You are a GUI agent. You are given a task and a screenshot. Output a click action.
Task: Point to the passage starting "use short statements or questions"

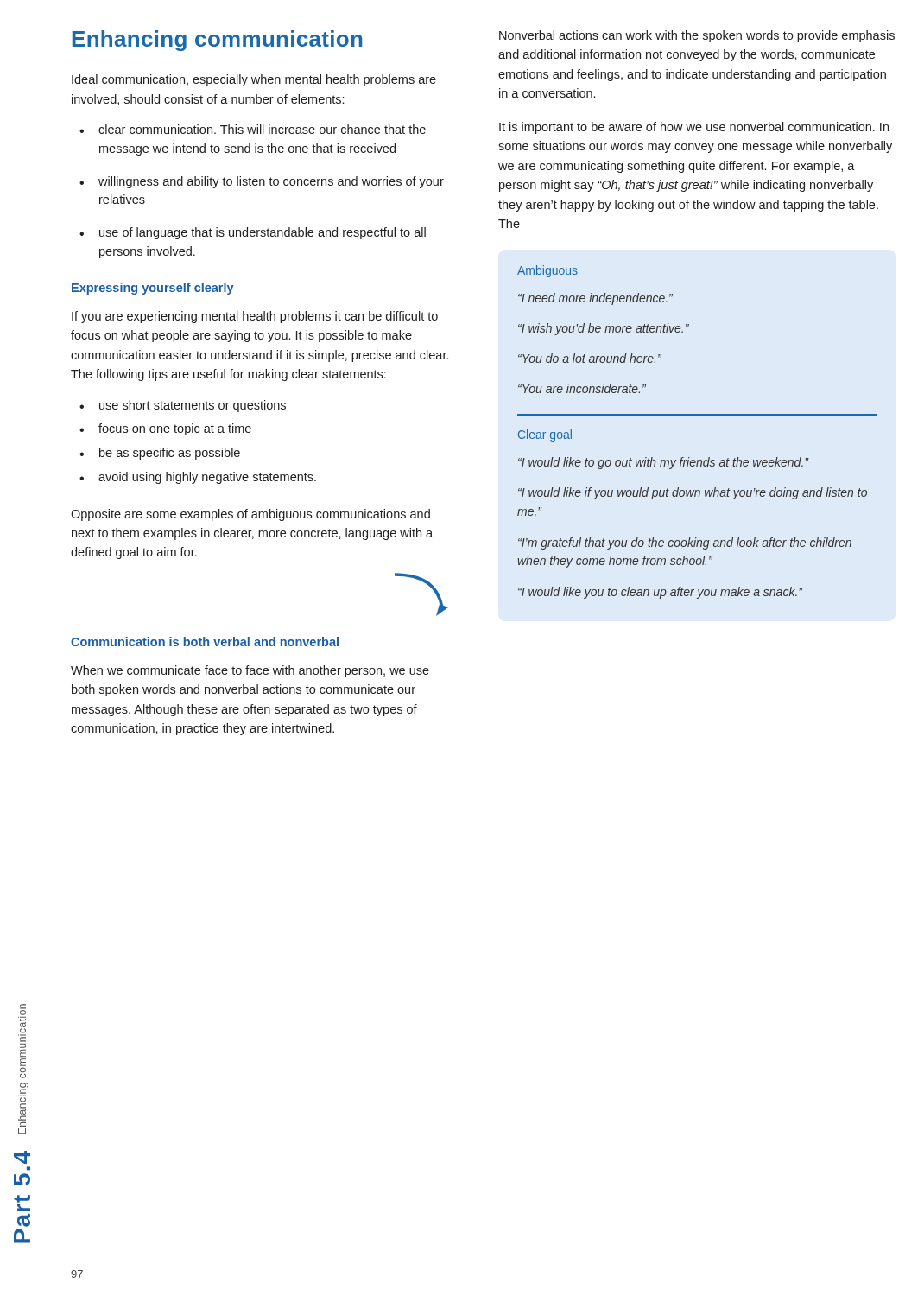point(192,405)
